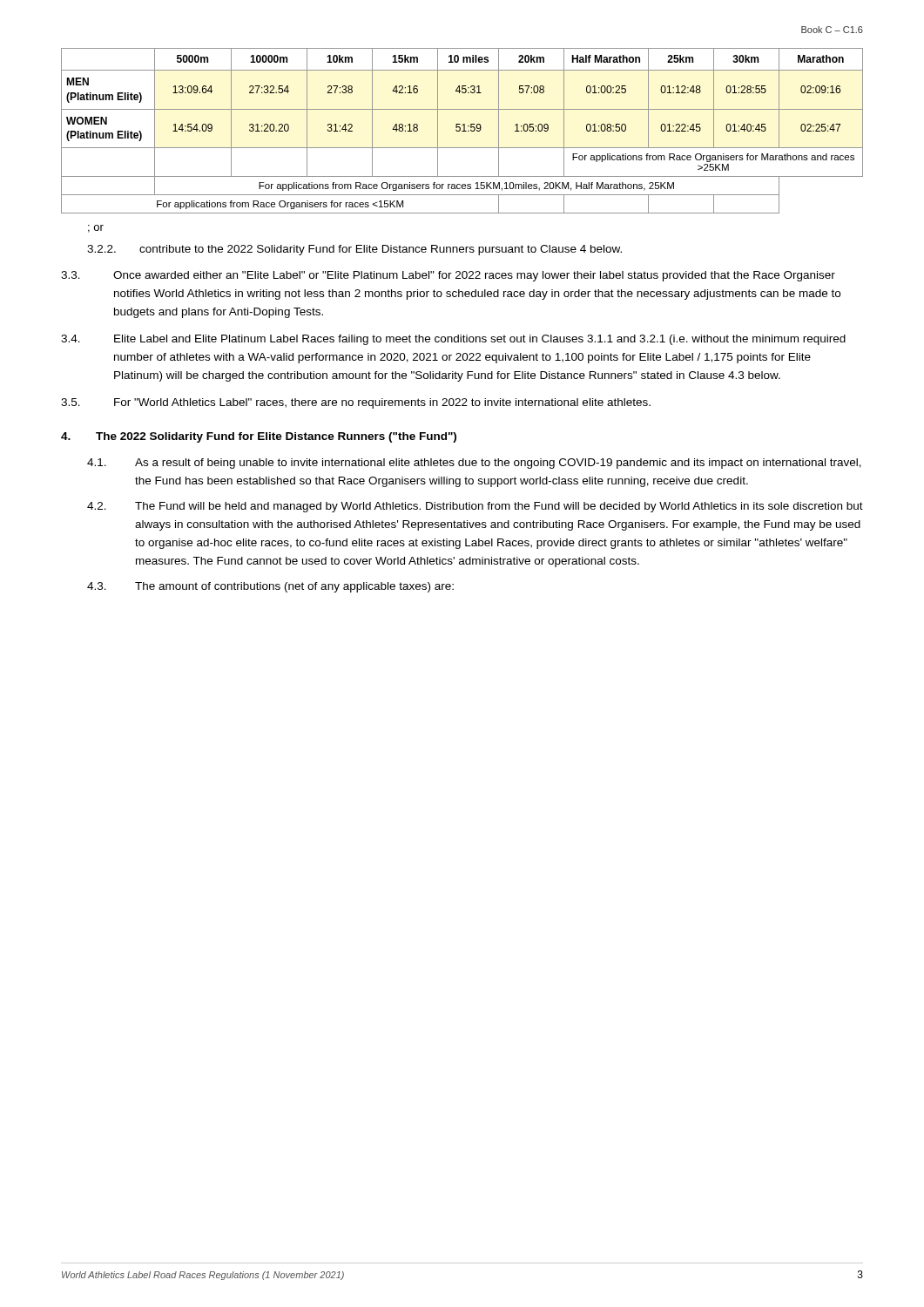Find the block on this page that starts "1. As a result of being unable"

(475, 472)
